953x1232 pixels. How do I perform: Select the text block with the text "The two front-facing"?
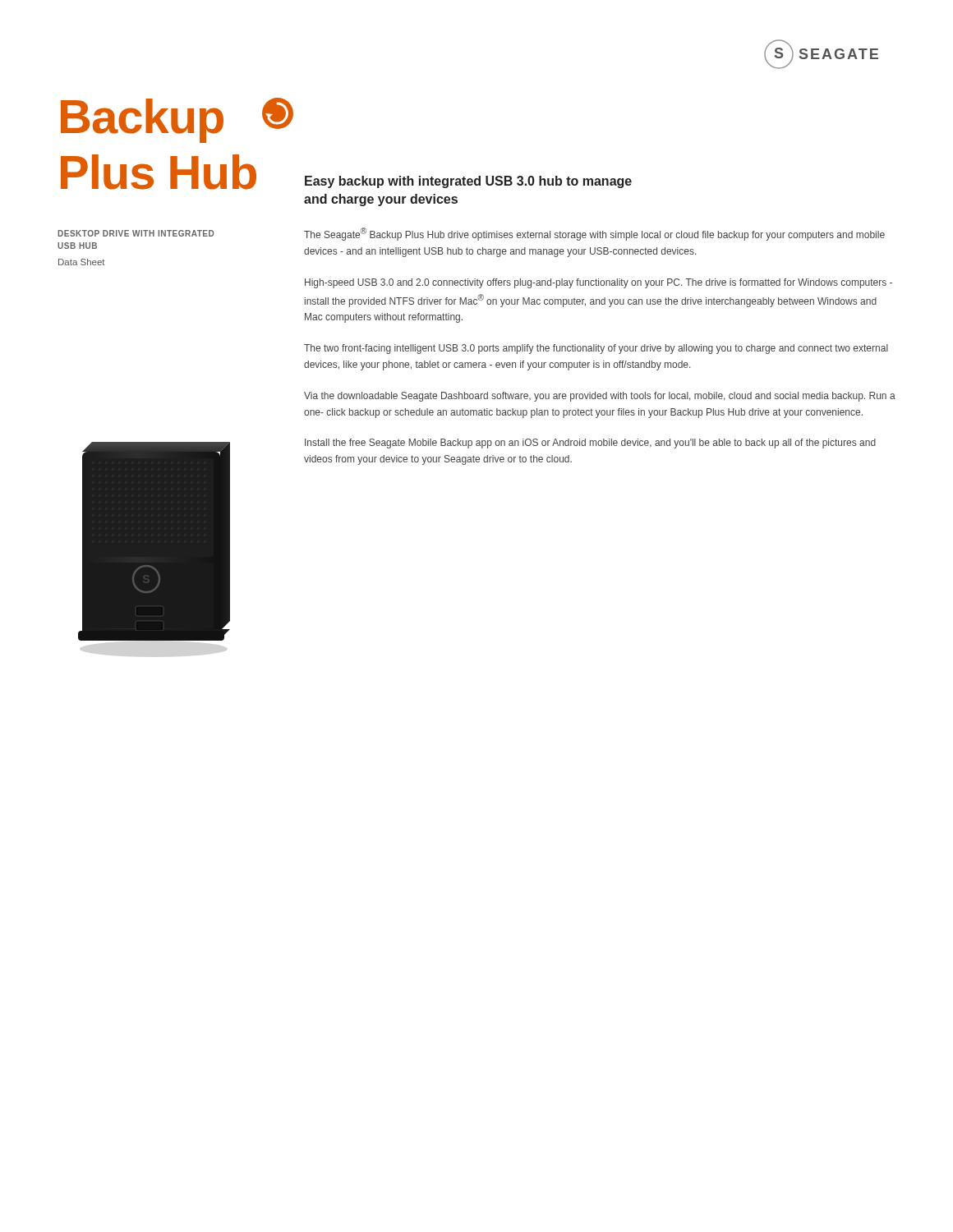click(596, 356)
